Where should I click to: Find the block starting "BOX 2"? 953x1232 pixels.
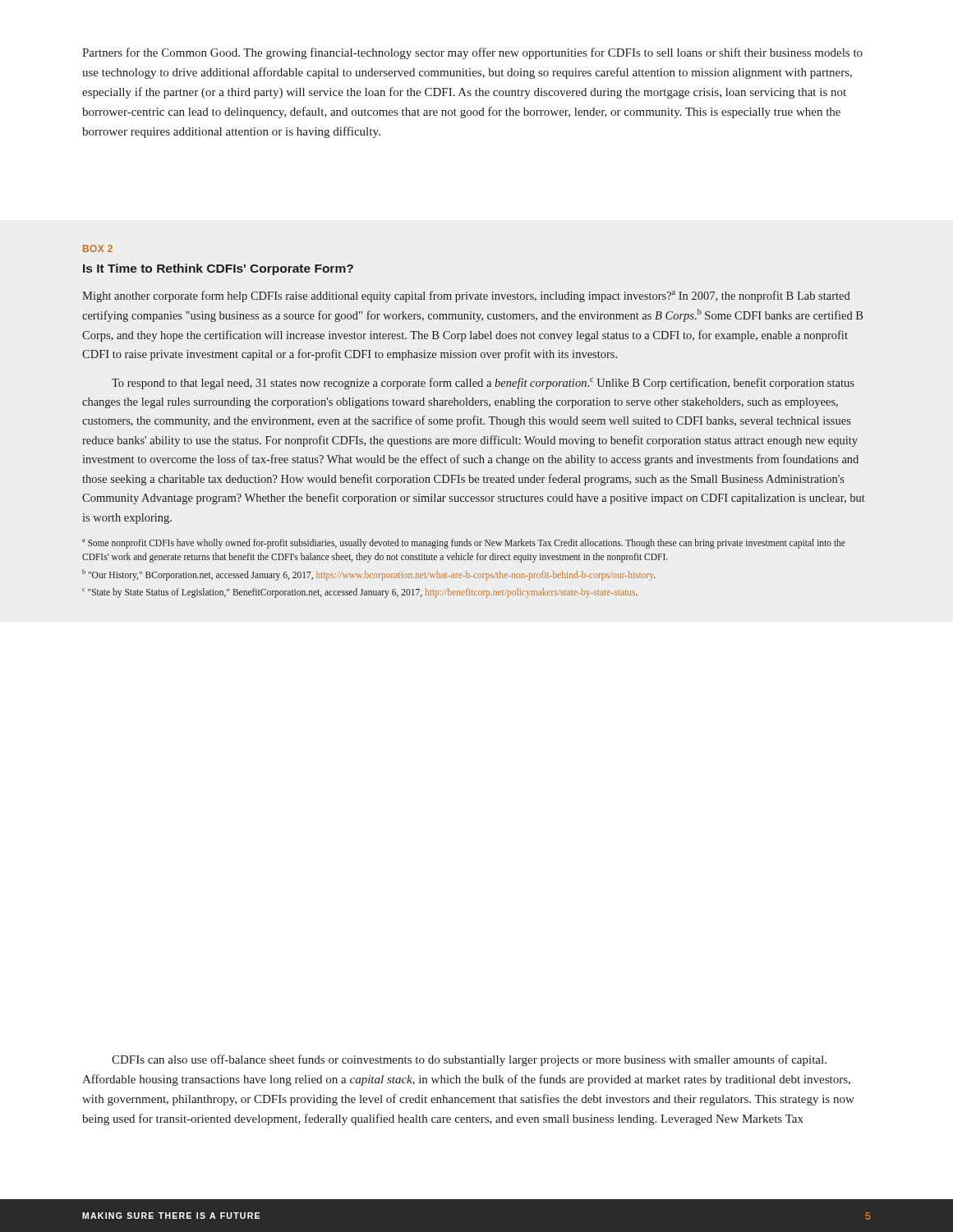pos(98,249)
